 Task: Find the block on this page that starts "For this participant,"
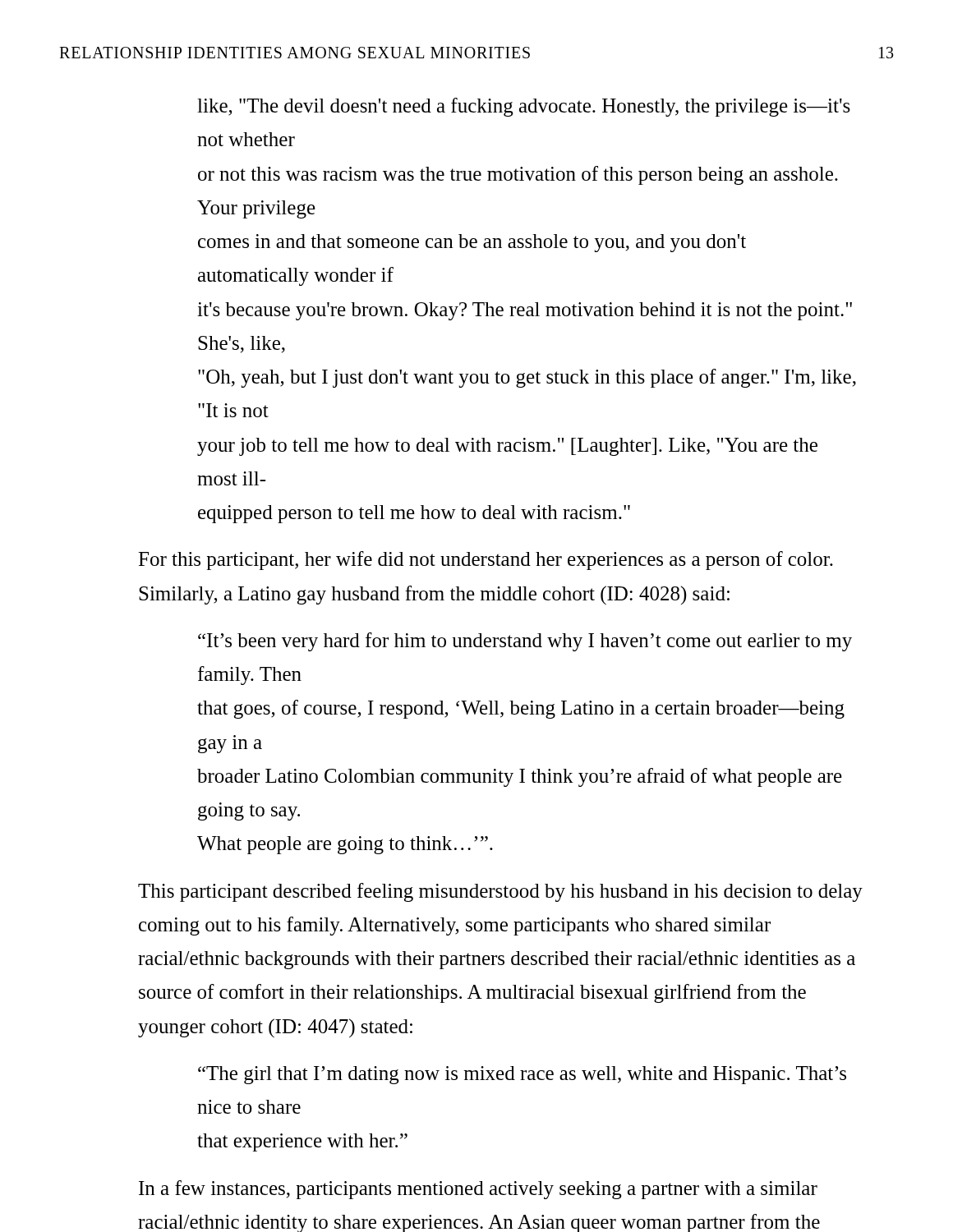(500, 576)
